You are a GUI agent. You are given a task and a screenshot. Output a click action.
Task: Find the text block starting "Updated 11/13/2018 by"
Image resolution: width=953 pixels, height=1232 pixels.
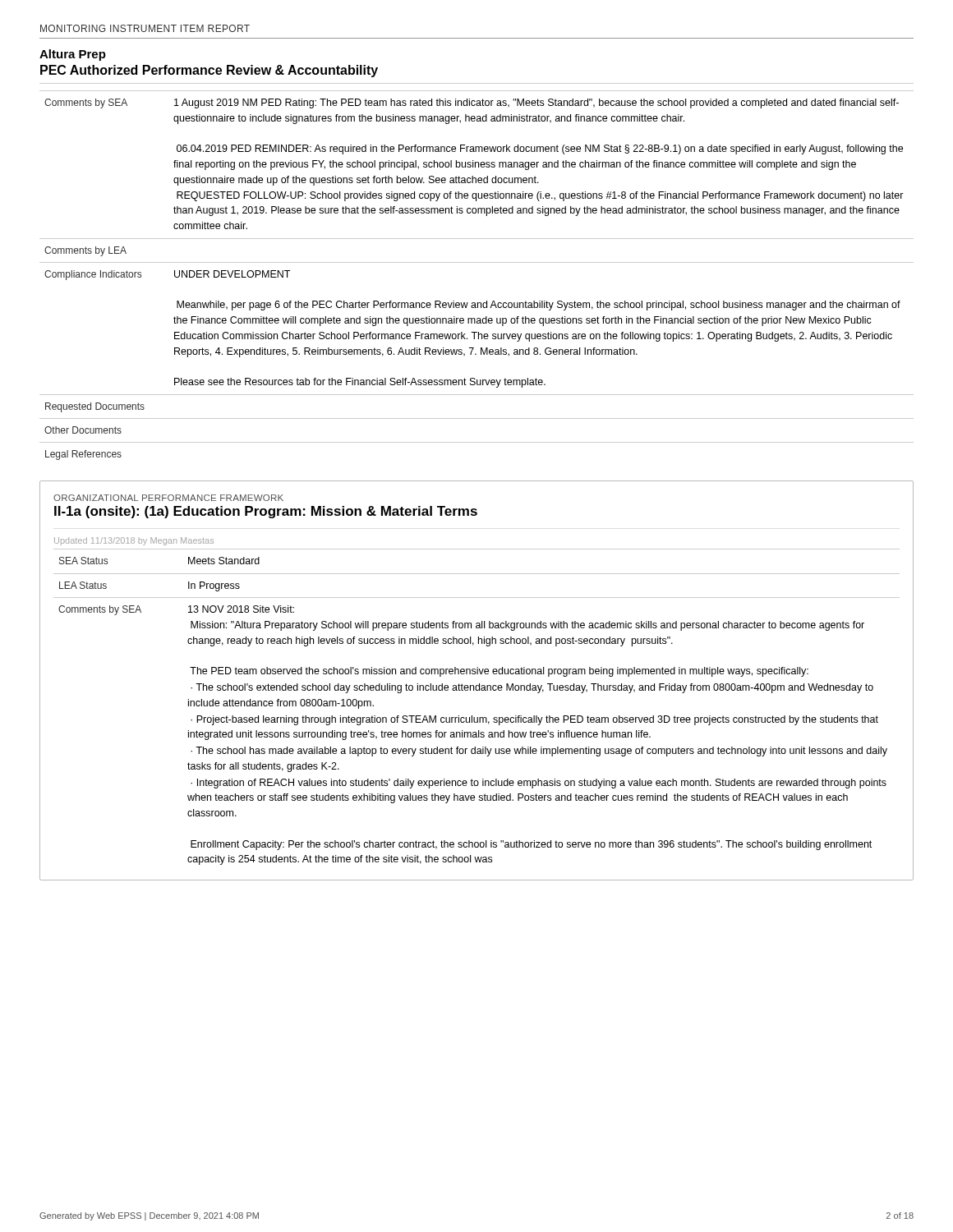tap(134, 540)
